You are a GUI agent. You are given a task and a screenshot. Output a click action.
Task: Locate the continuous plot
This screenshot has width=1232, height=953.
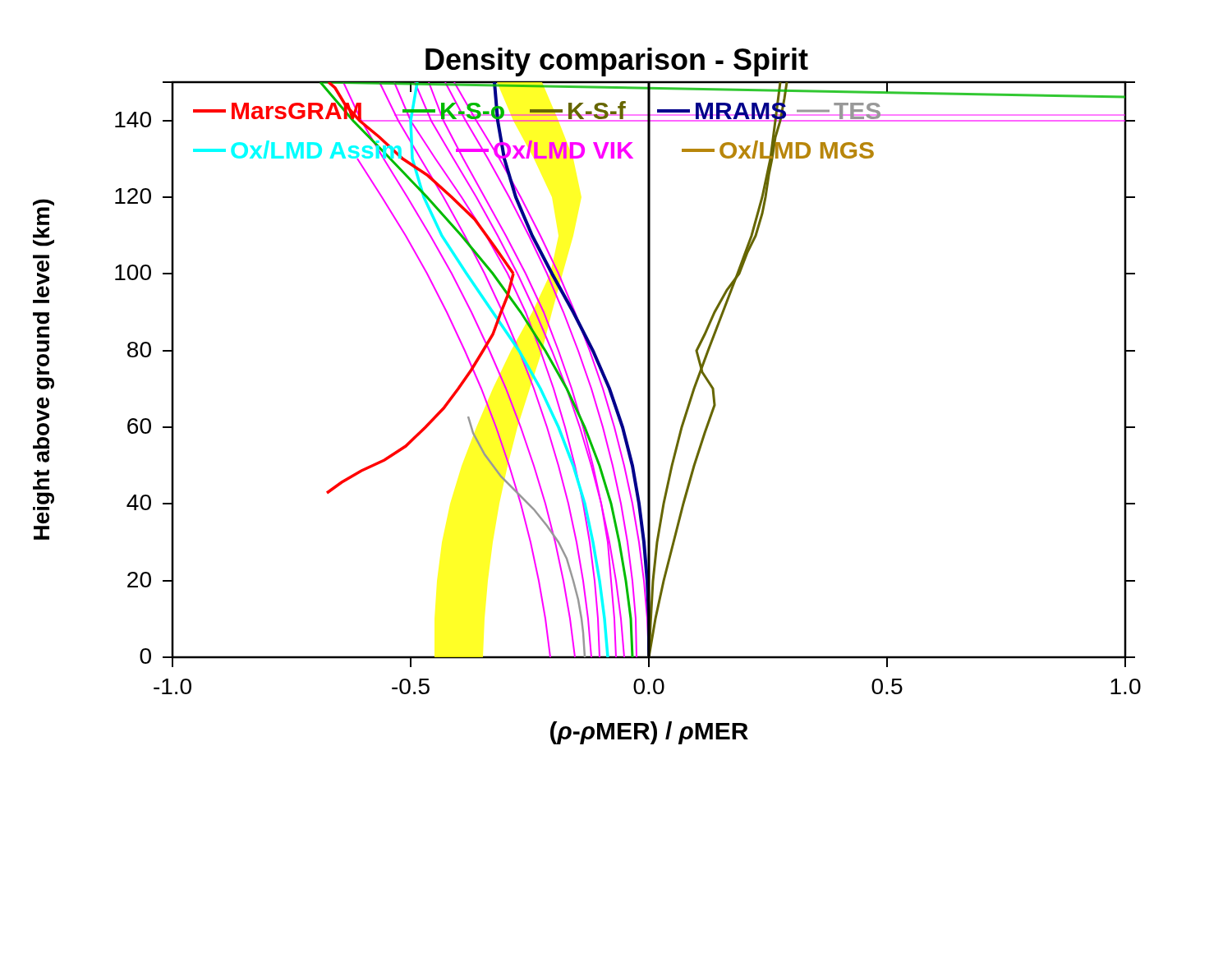click(616, 476)
